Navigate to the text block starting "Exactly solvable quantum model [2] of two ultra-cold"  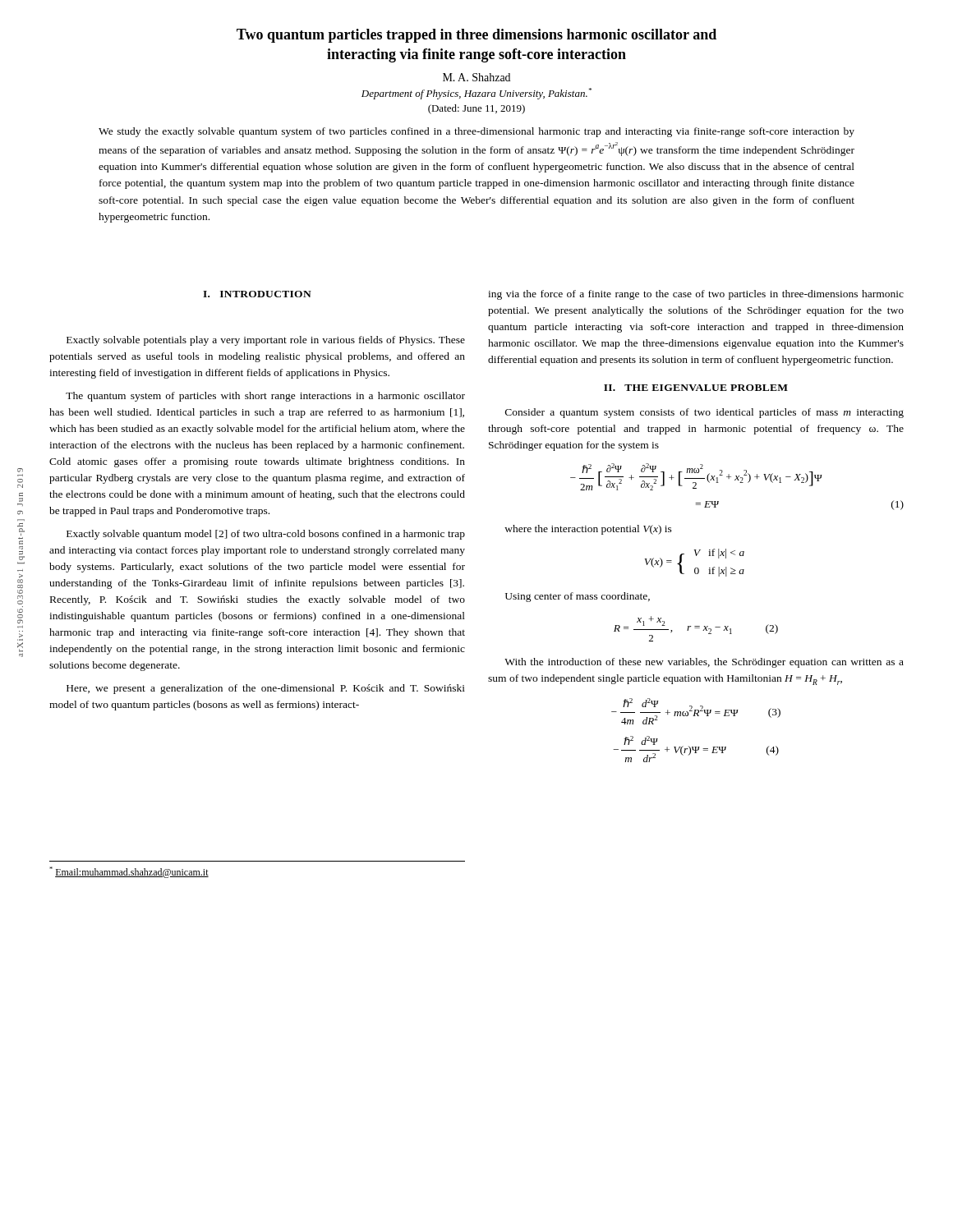[x=257, y=599]
